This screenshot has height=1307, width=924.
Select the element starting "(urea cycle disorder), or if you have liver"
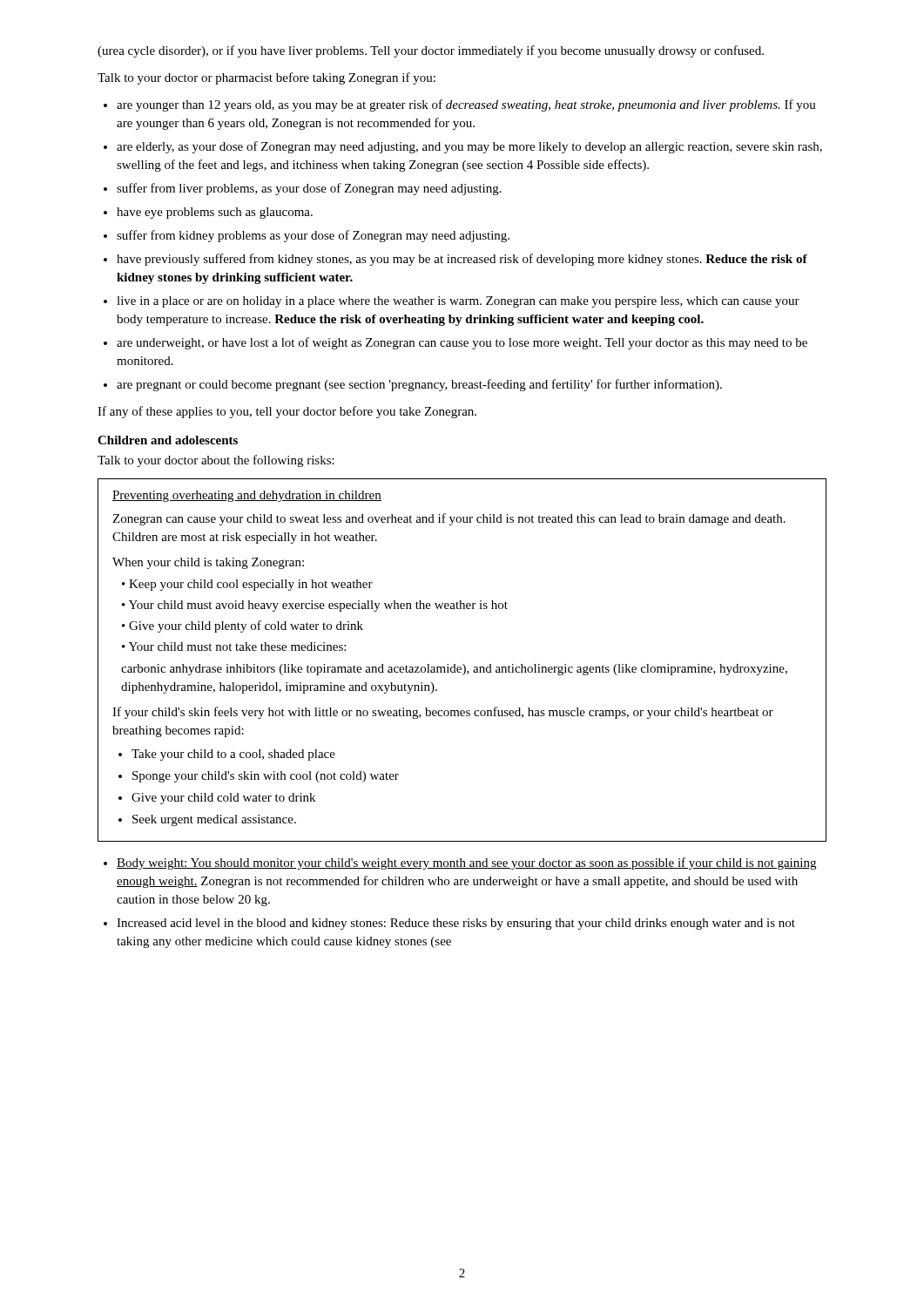coord(462,51)
